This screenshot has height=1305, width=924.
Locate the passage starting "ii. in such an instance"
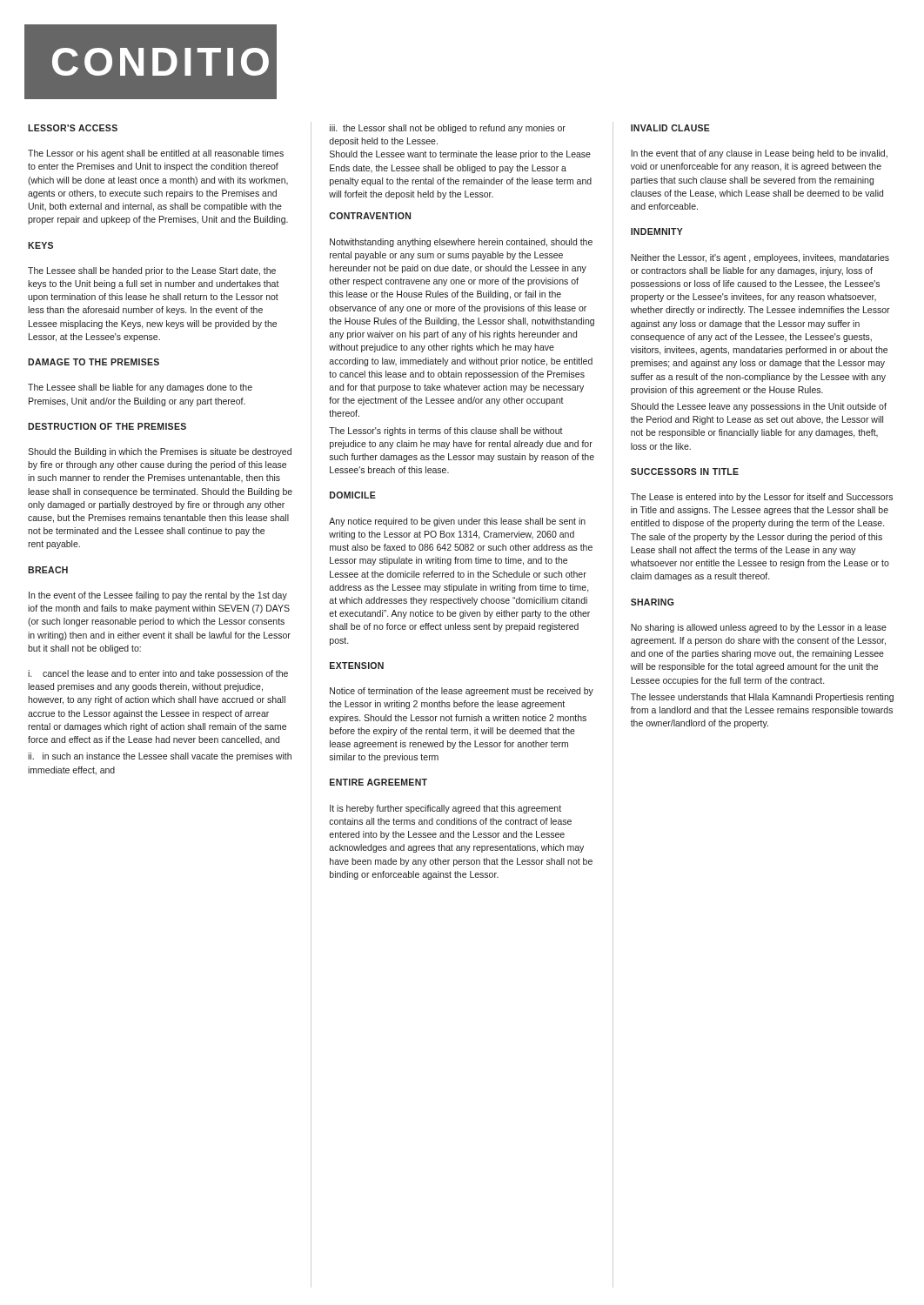[x=161, y=763]
